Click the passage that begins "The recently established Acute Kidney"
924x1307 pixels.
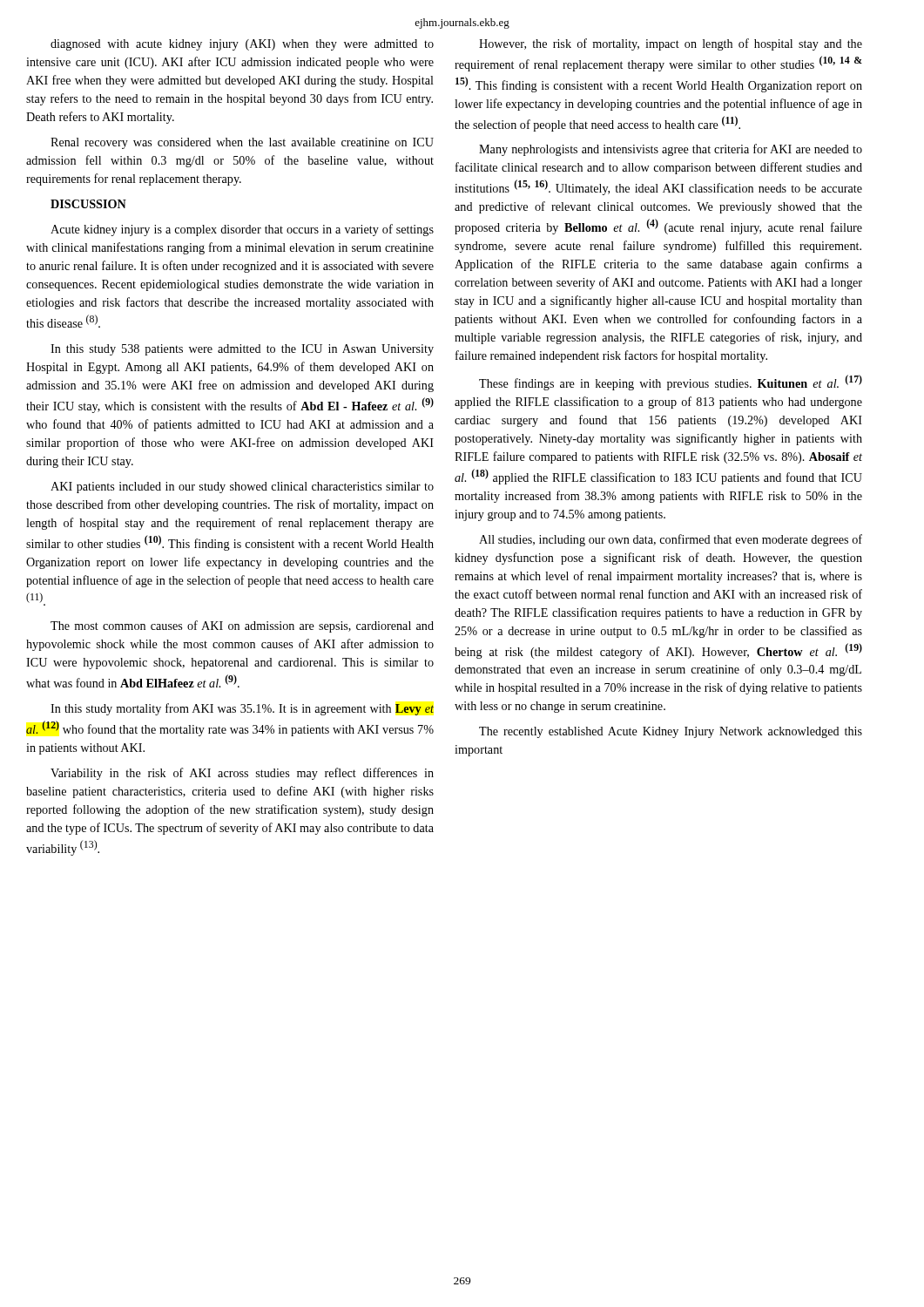tap(658, 741)
